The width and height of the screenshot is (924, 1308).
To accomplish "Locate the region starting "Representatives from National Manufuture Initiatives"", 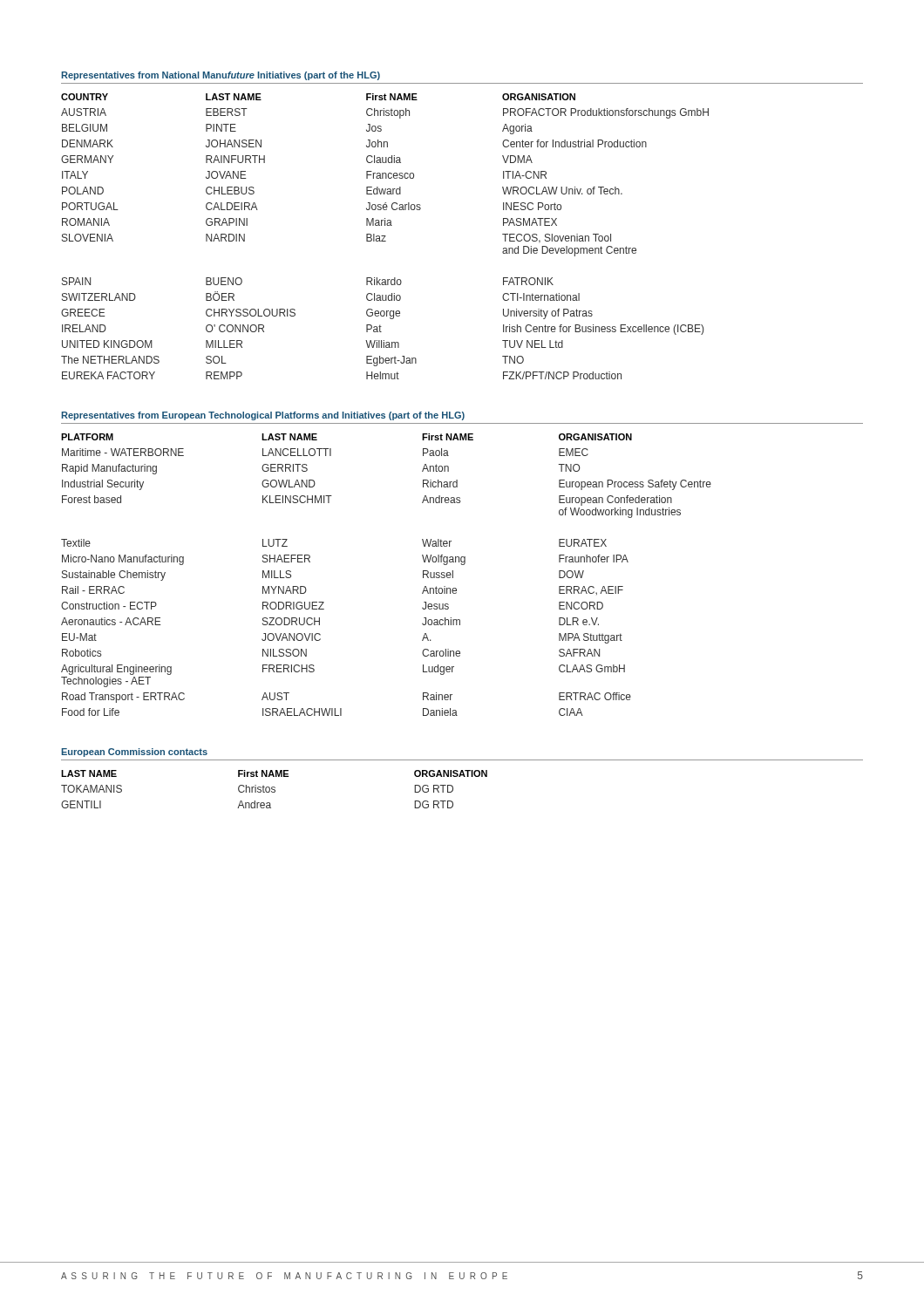I will pos(462,77).
